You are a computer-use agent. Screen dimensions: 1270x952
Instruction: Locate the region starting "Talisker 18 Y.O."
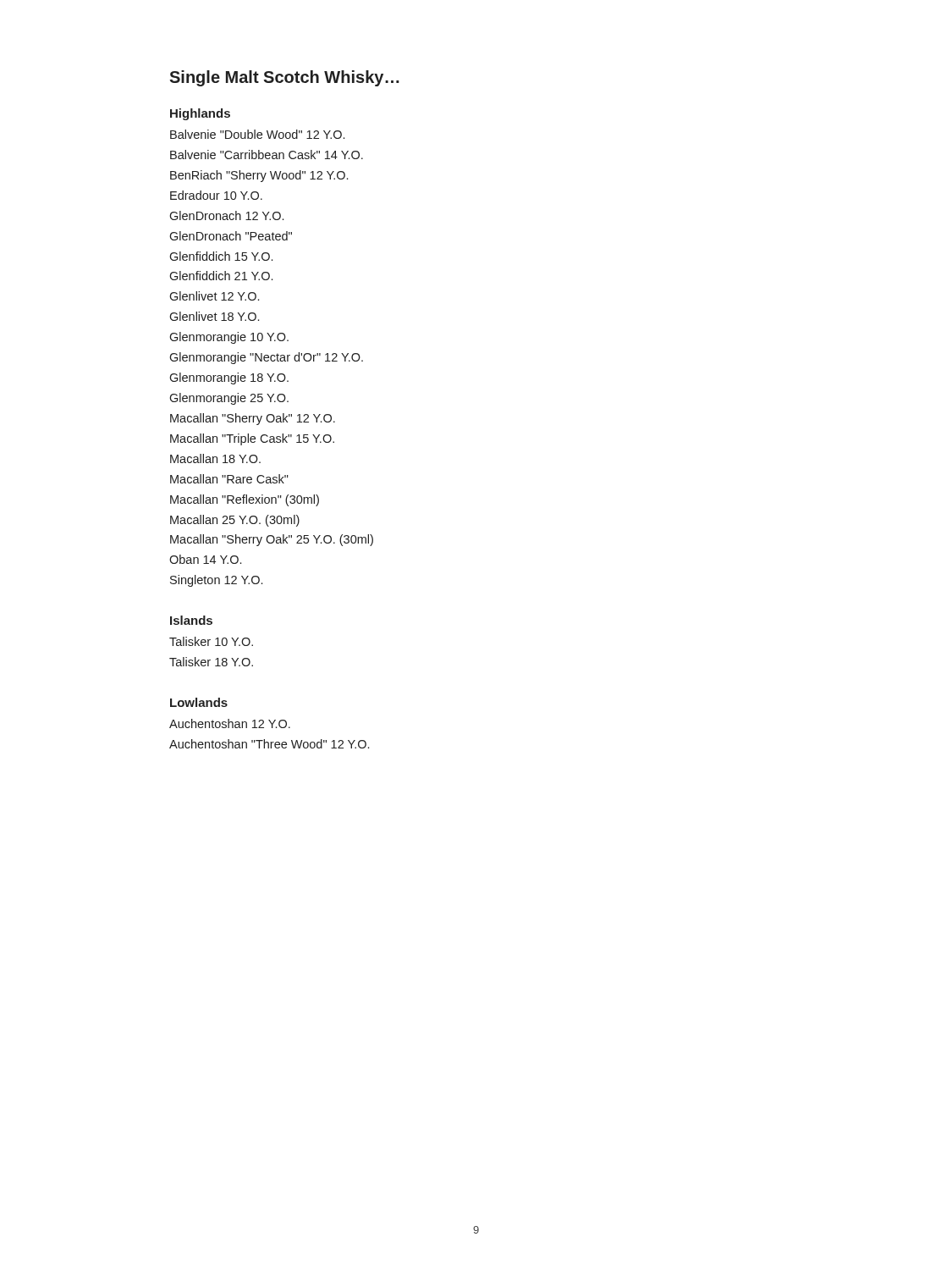(x=212, y=662)
